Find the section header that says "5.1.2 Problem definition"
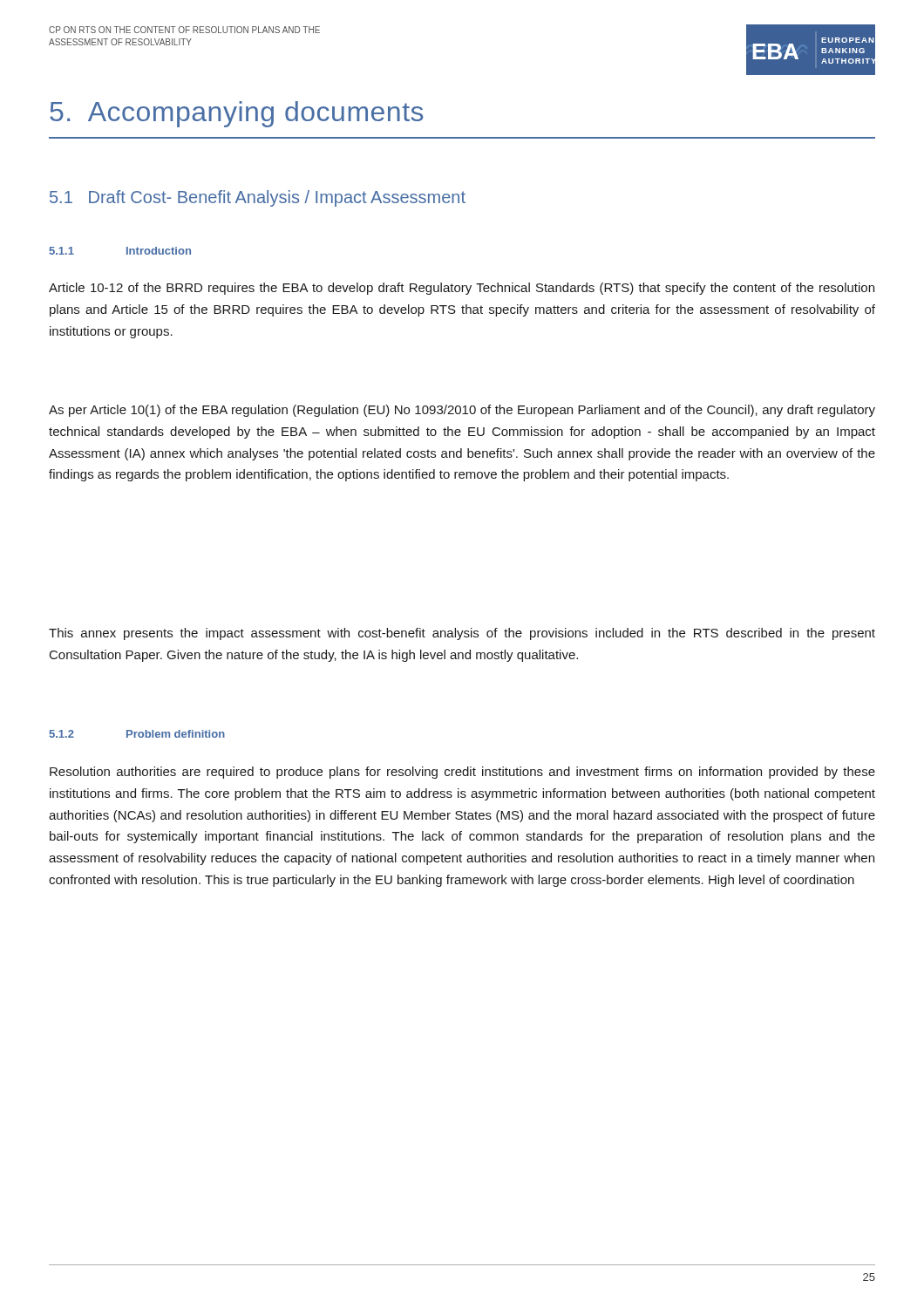The height and width of the screenshot is (1308, 924). 137,734
